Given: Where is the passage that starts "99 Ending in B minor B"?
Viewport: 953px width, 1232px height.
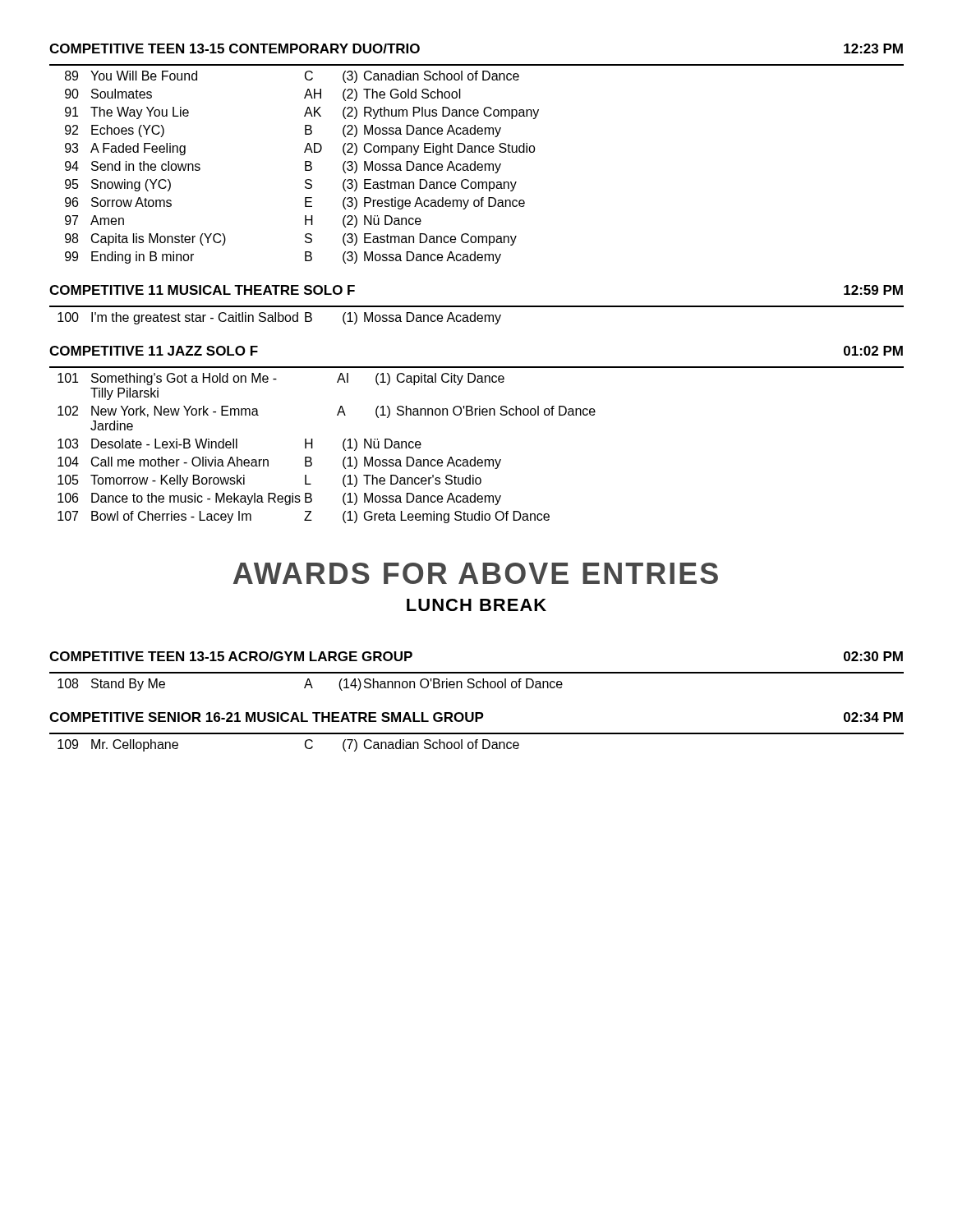Looking at the screenshot, I should [x=476, y=257].
